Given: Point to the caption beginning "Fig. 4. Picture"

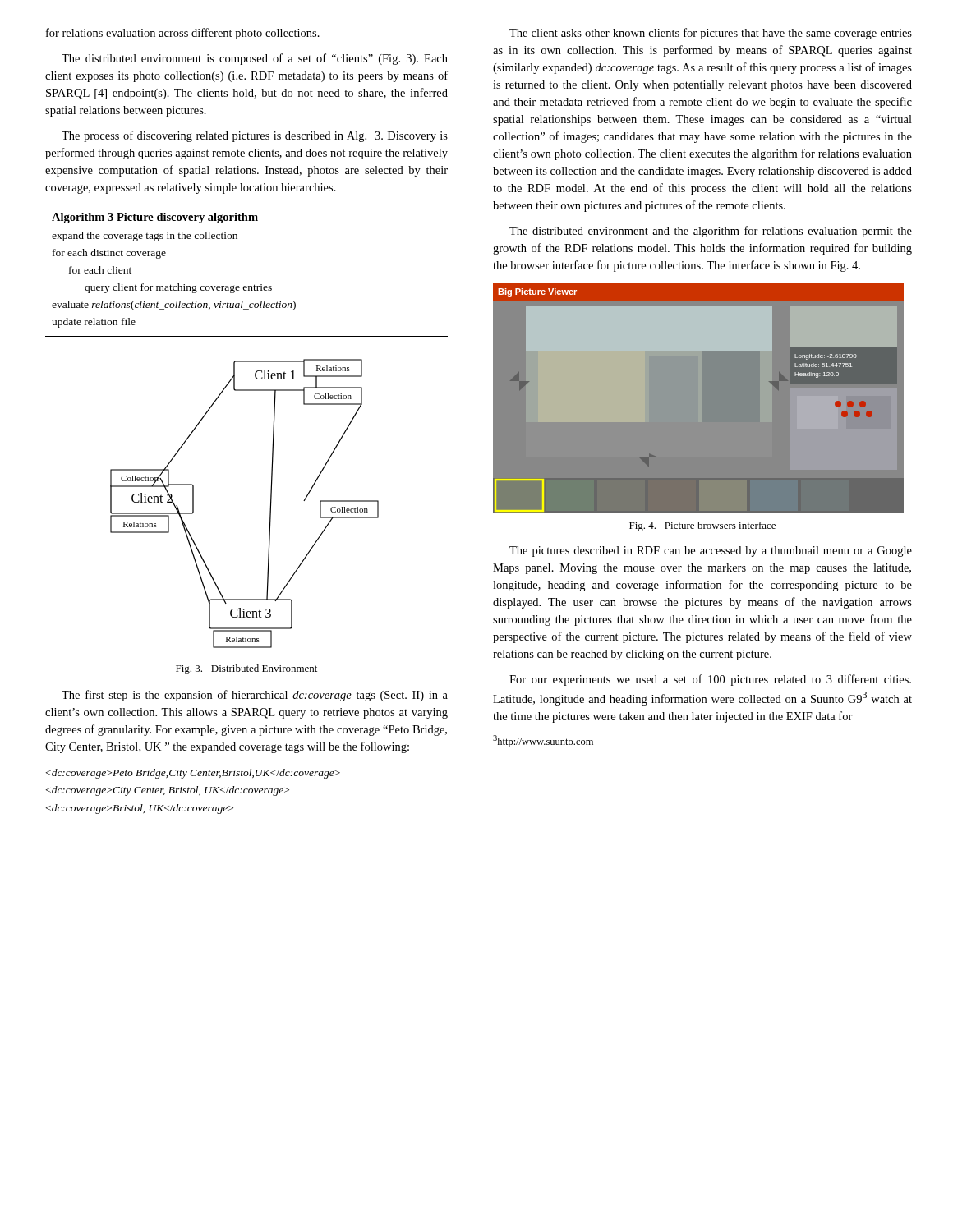Looking at the screenshot, I should tap(702, 525).
